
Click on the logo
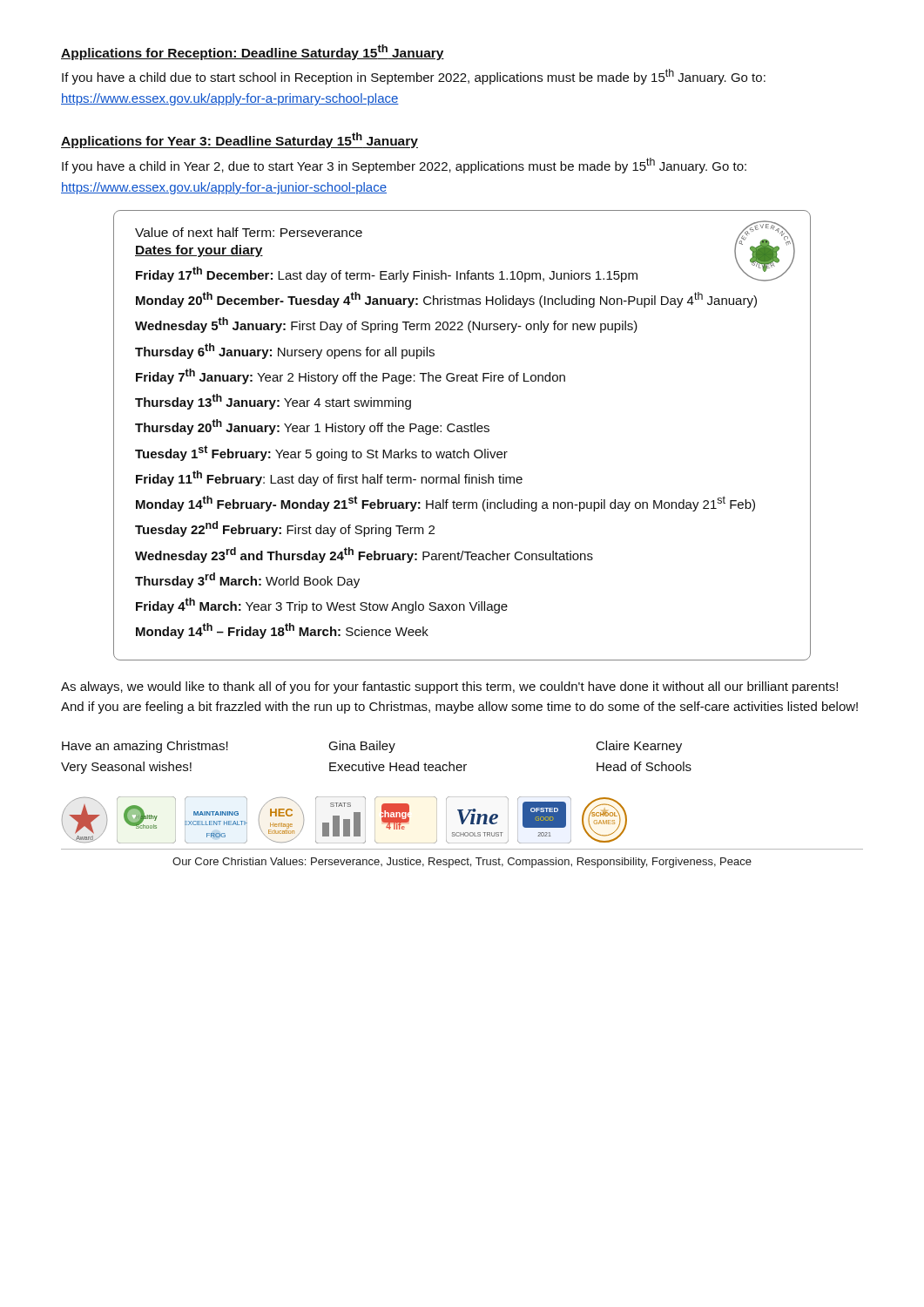coord(462,820)
